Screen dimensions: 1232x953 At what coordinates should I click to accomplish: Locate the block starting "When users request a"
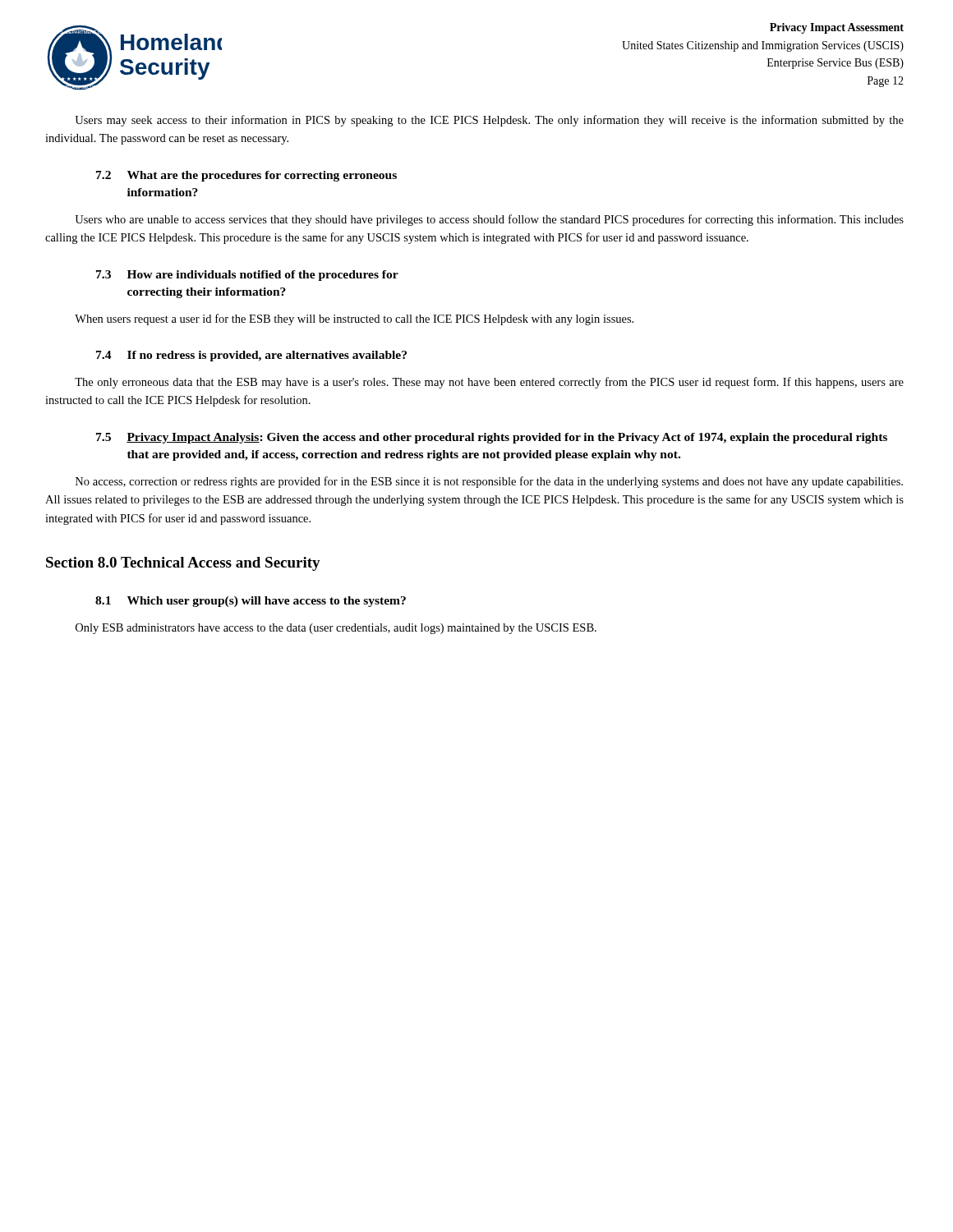click(474, 318)
